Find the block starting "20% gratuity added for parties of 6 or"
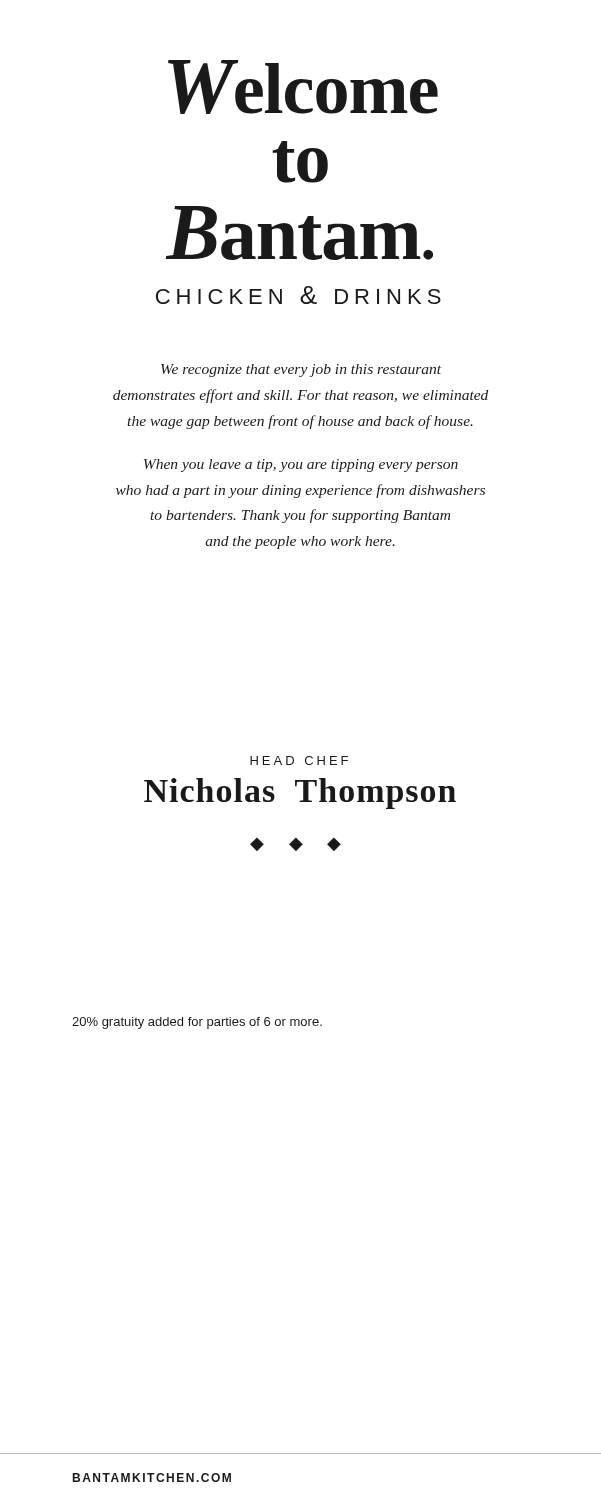Image resolution: width=601 pixels, height=1500 pixels. [197, 1022]
